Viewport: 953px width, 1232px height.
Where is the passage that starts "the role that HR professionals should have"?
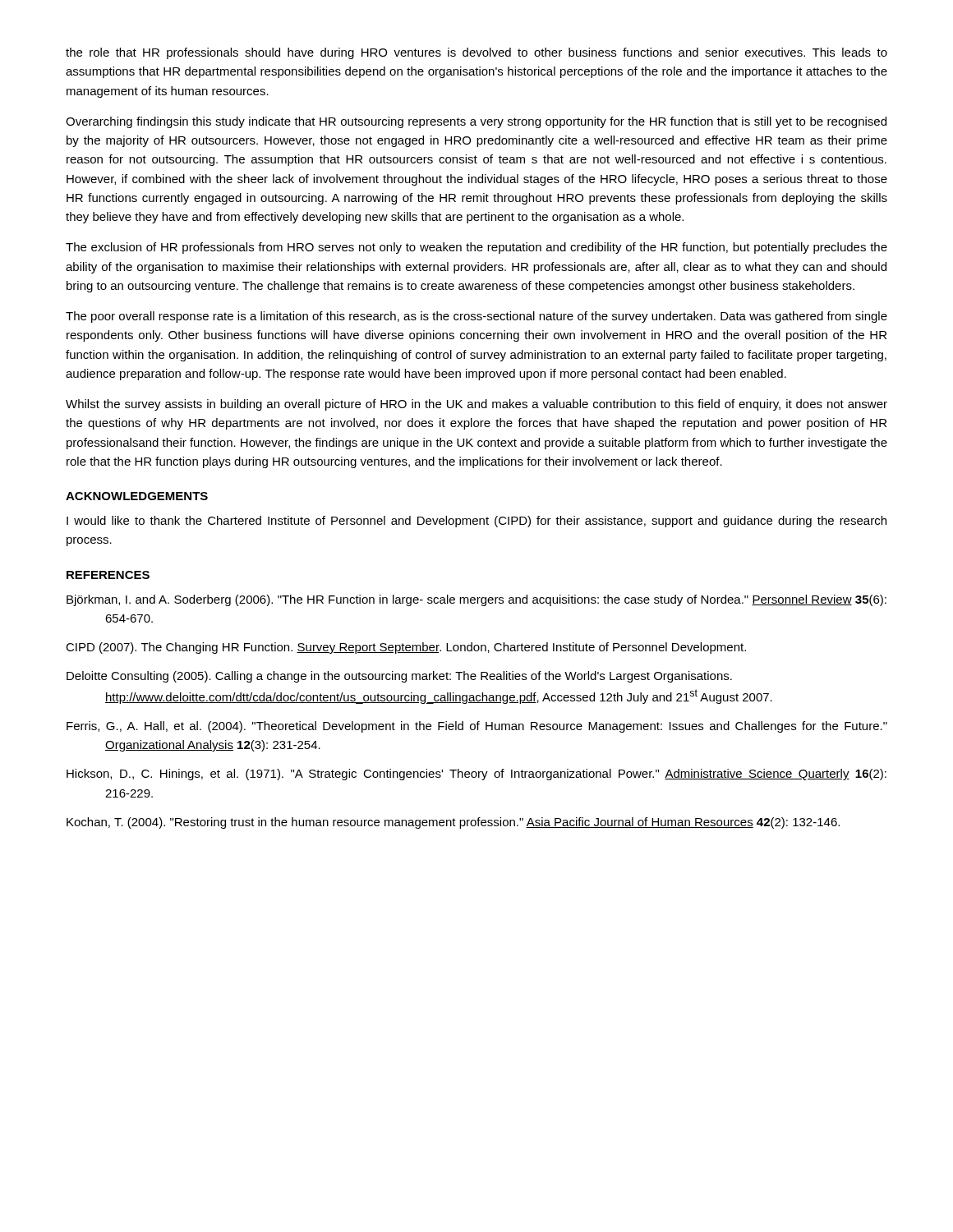tap(476, 71)
